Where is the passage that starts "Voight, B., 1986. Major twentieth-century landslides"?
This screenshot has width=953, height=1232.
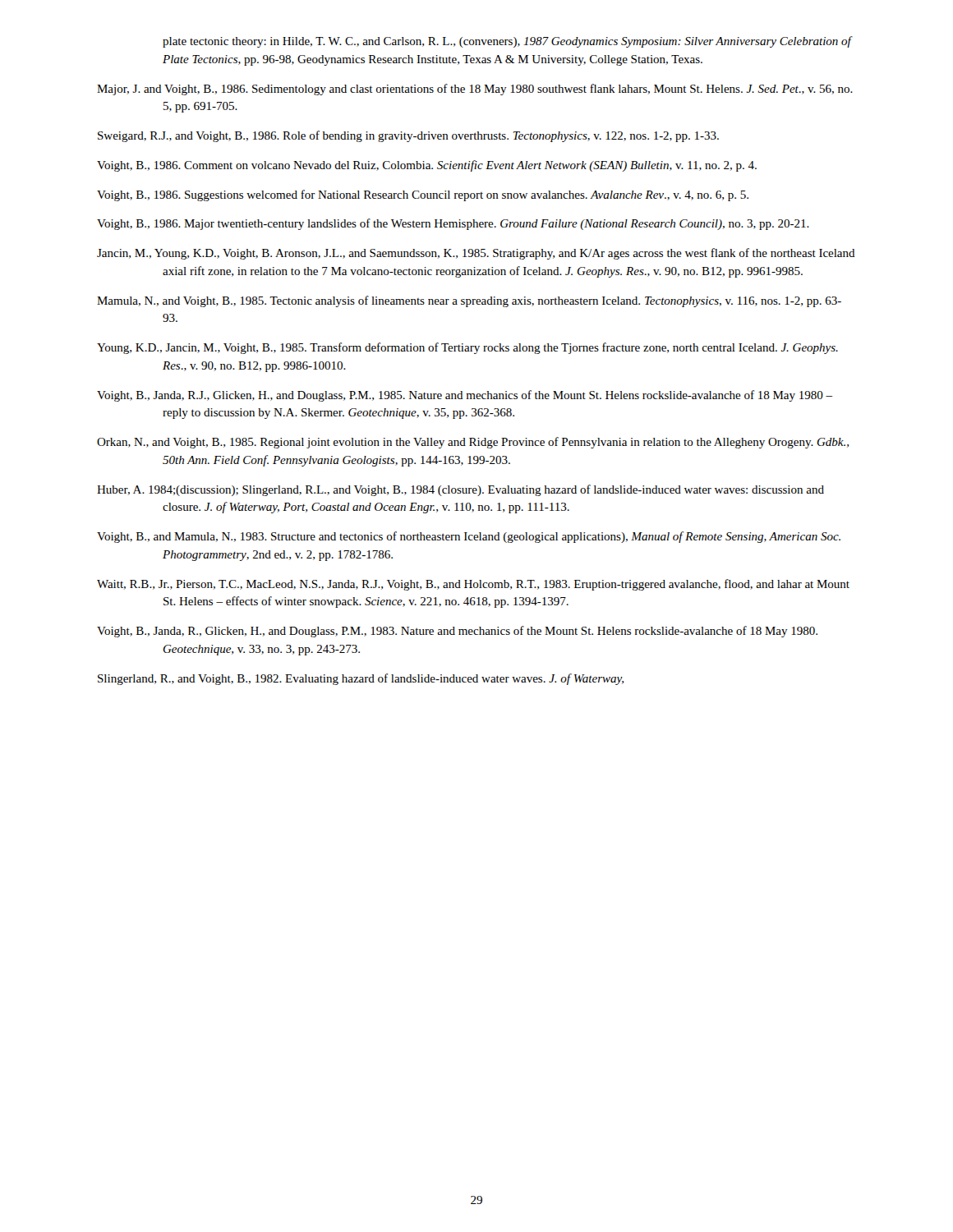(453, 224)
